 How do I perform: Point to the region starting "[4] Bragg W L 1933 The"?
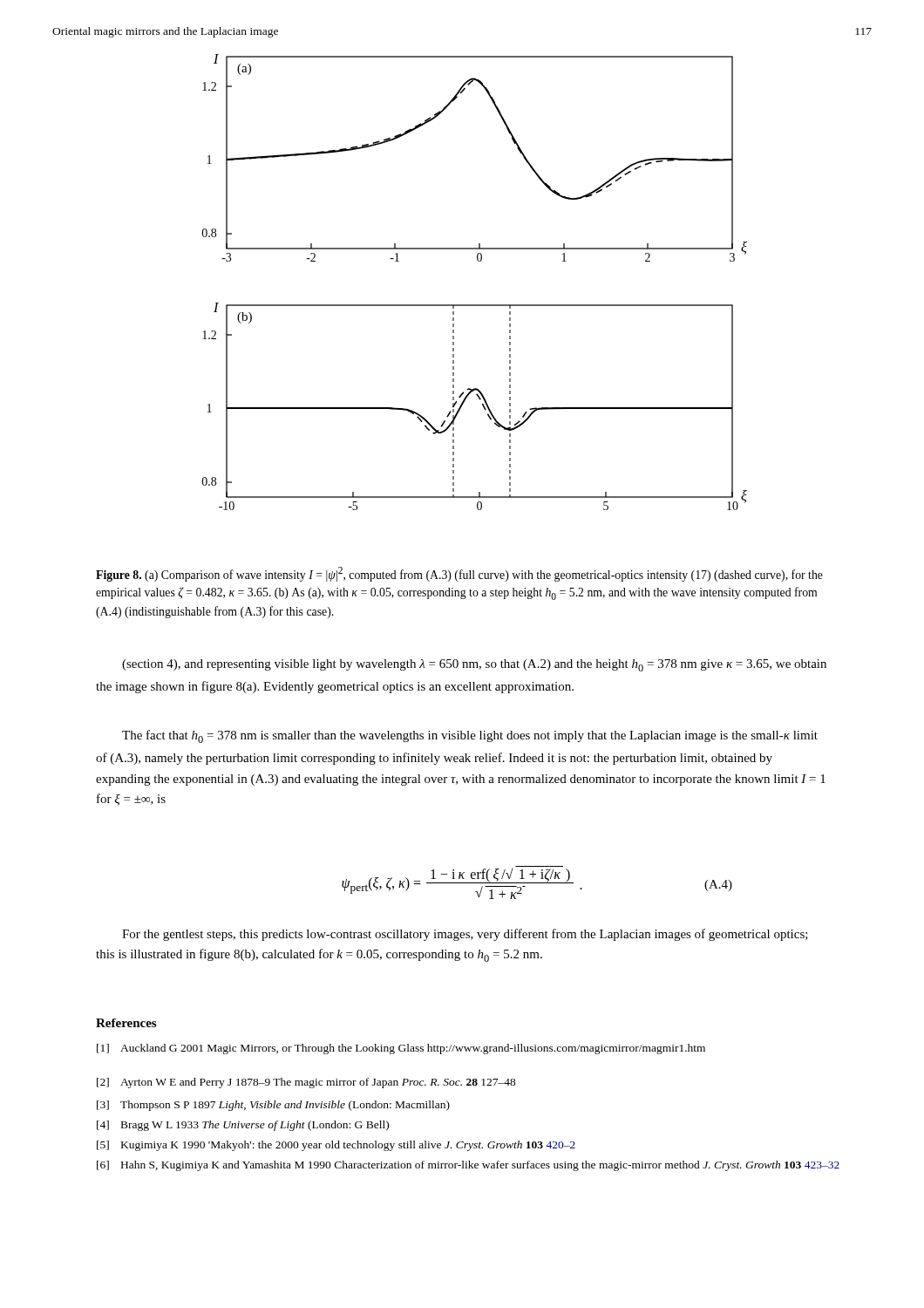click(x=243, y=1125)
